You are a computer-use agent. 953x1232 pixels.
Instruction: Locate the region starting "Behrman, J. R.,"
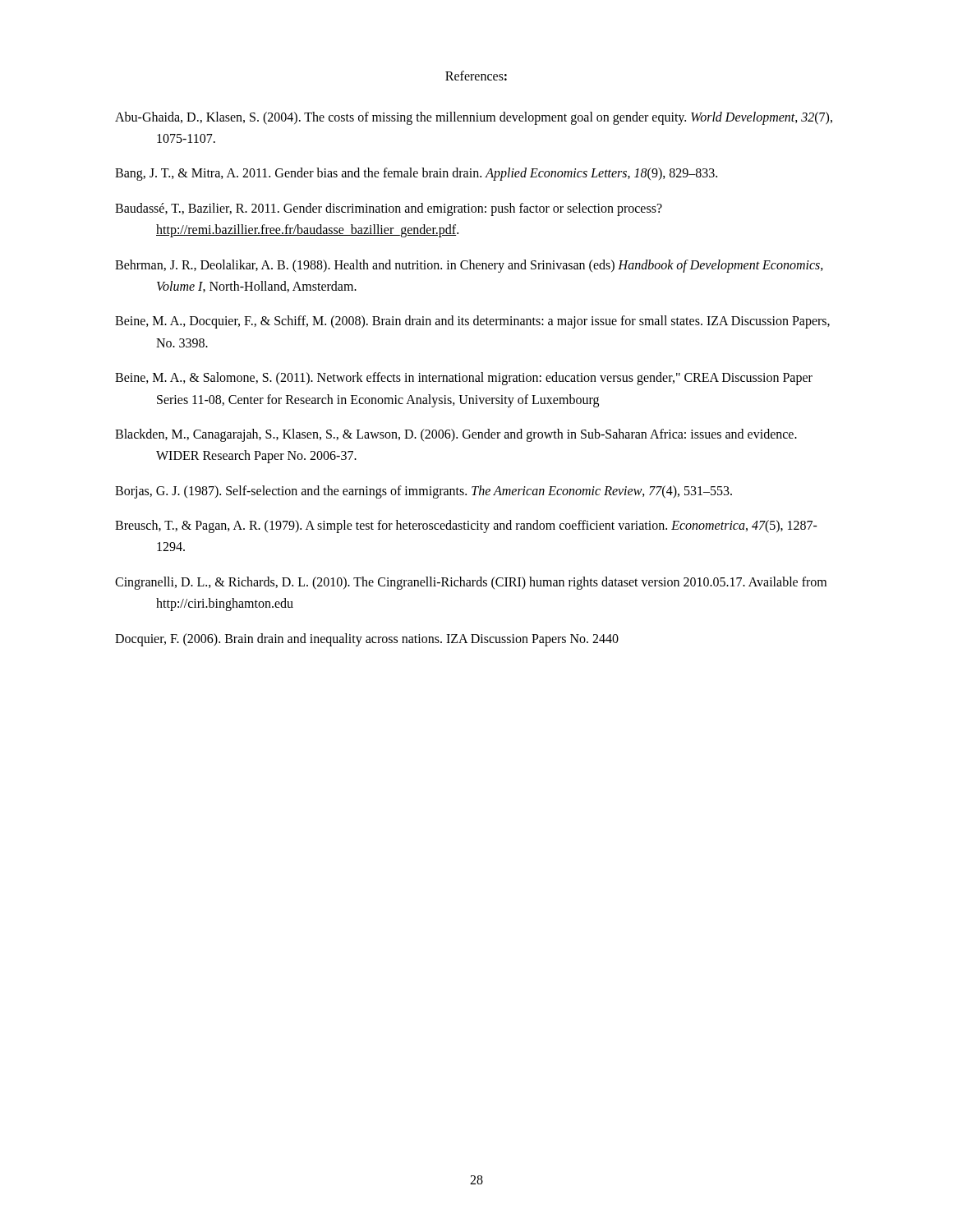click(469, 275)
